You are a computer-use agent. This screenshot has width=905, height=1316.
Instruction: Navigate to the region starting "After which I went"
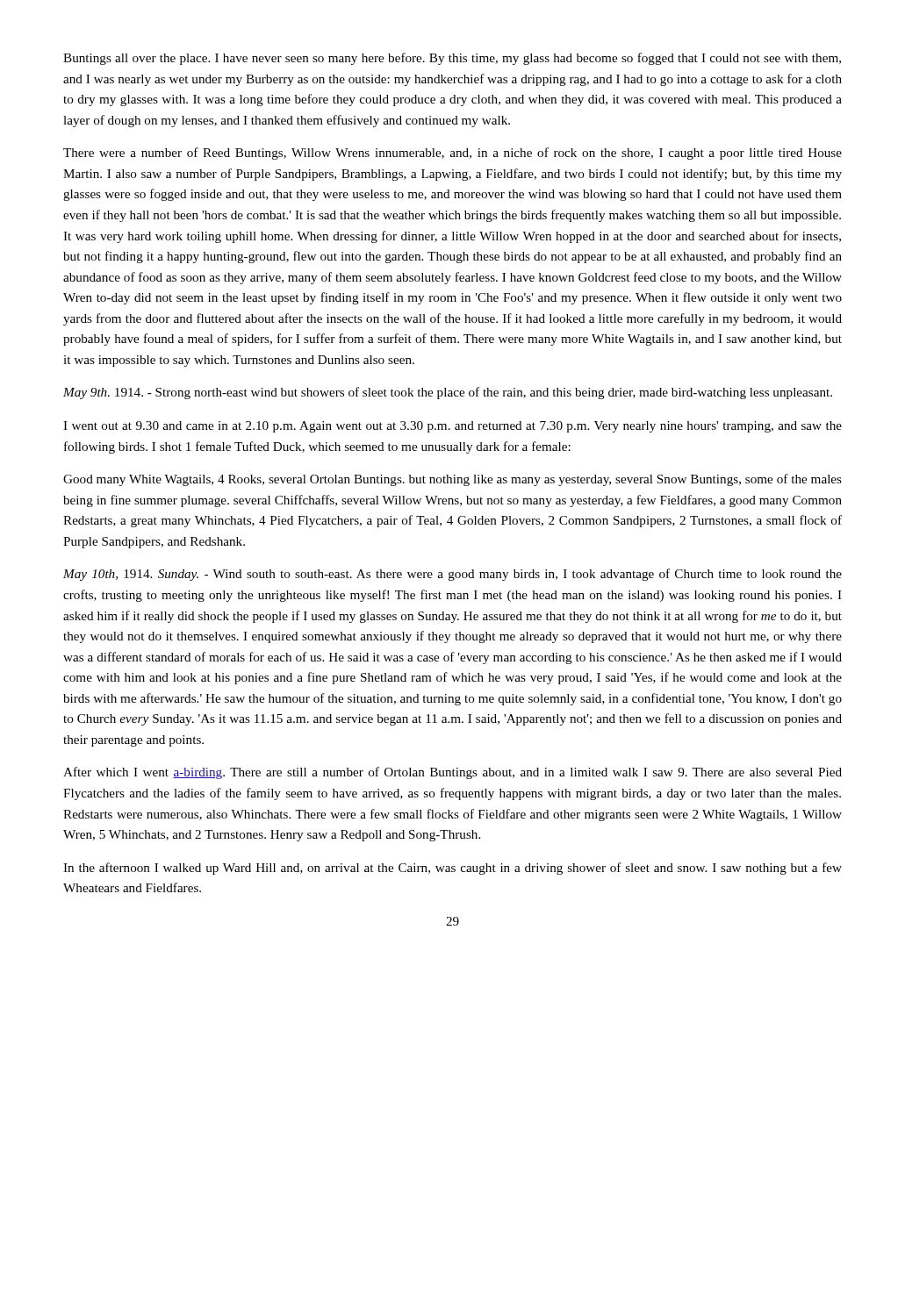coord(452,803)
